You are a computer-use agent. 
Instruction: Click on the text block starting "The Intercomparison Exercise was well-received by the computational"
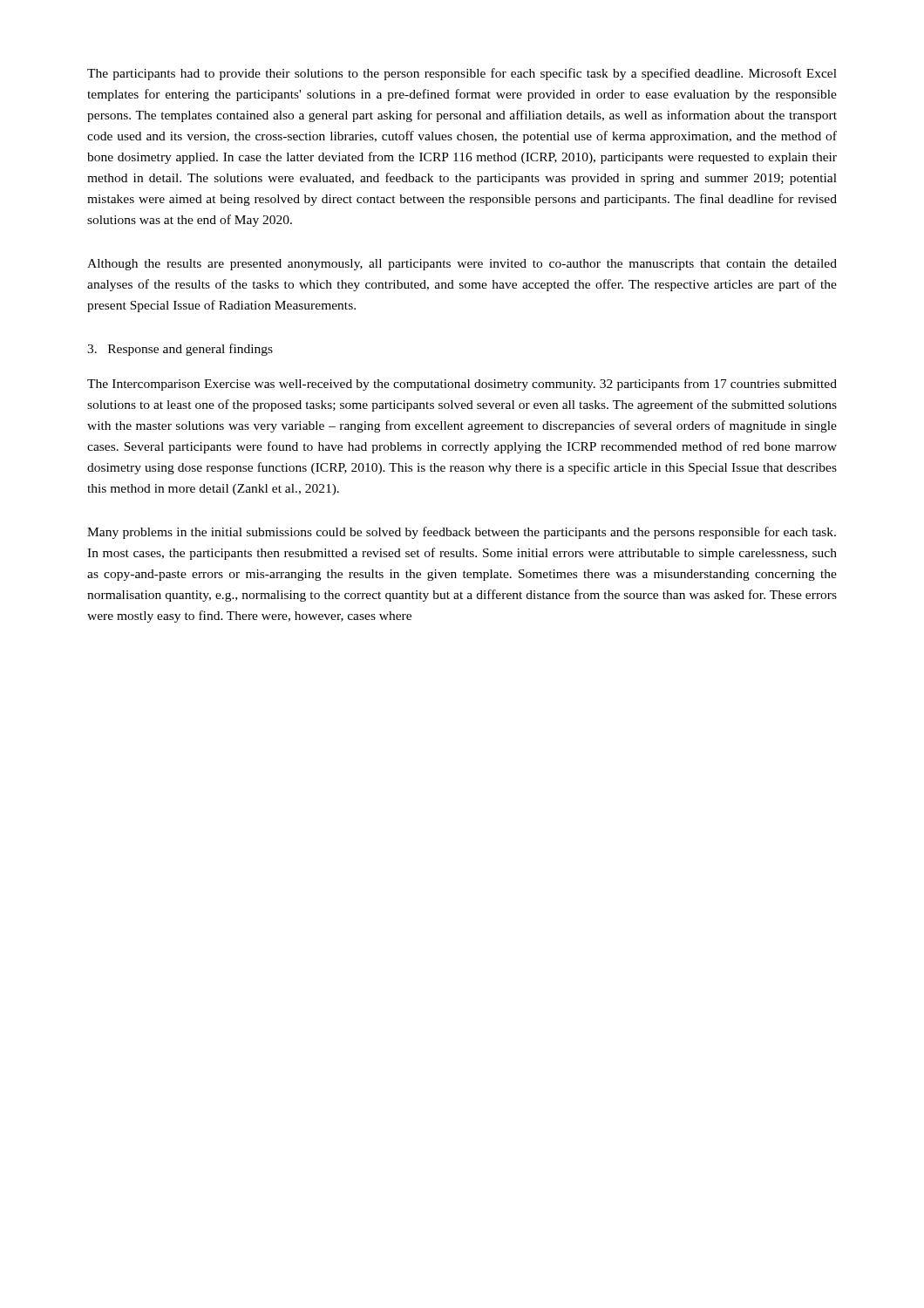pos(462,436)
